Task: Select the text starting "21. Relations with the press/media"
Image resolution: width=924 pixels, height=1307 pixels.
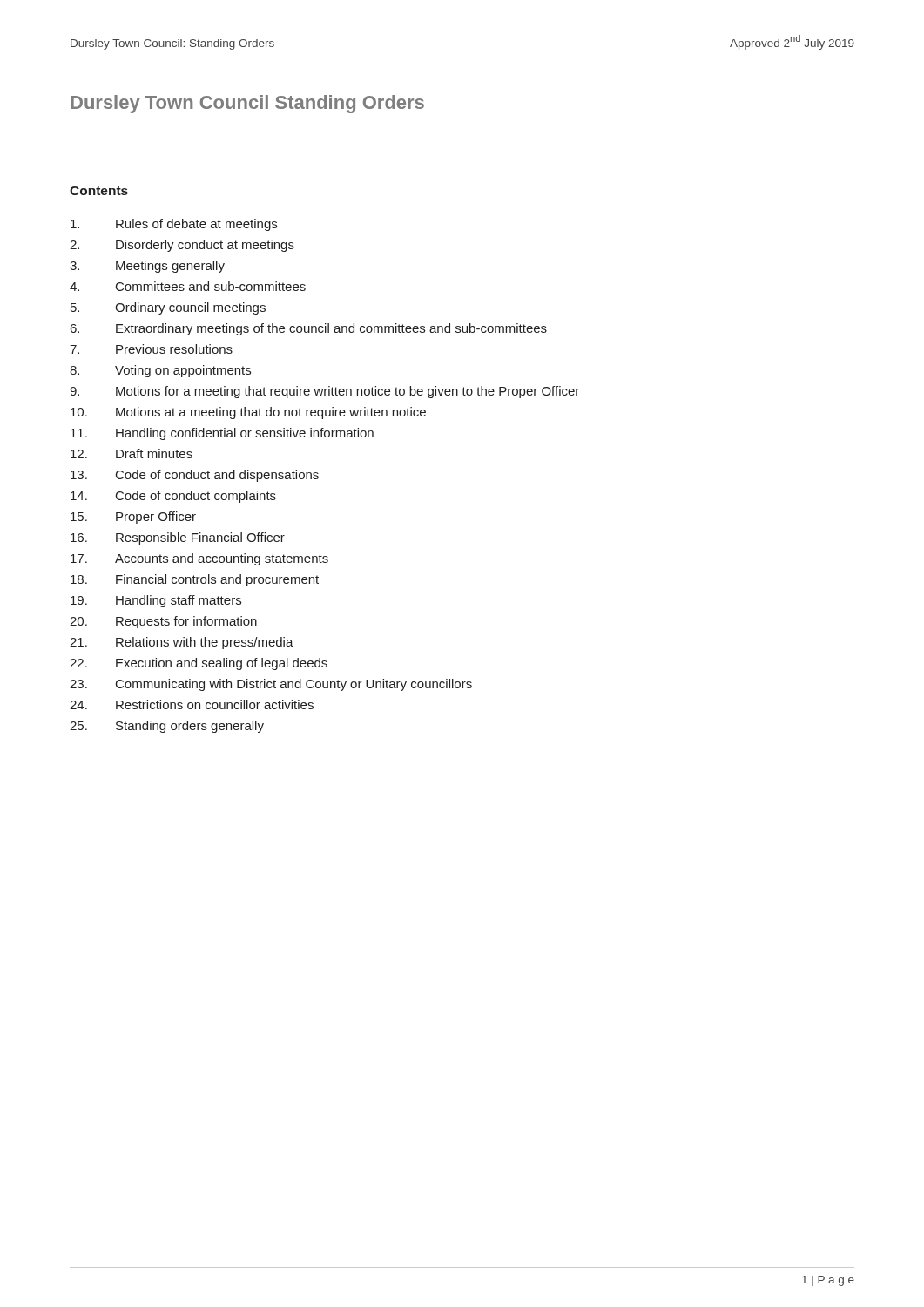Action: point(182,643)
